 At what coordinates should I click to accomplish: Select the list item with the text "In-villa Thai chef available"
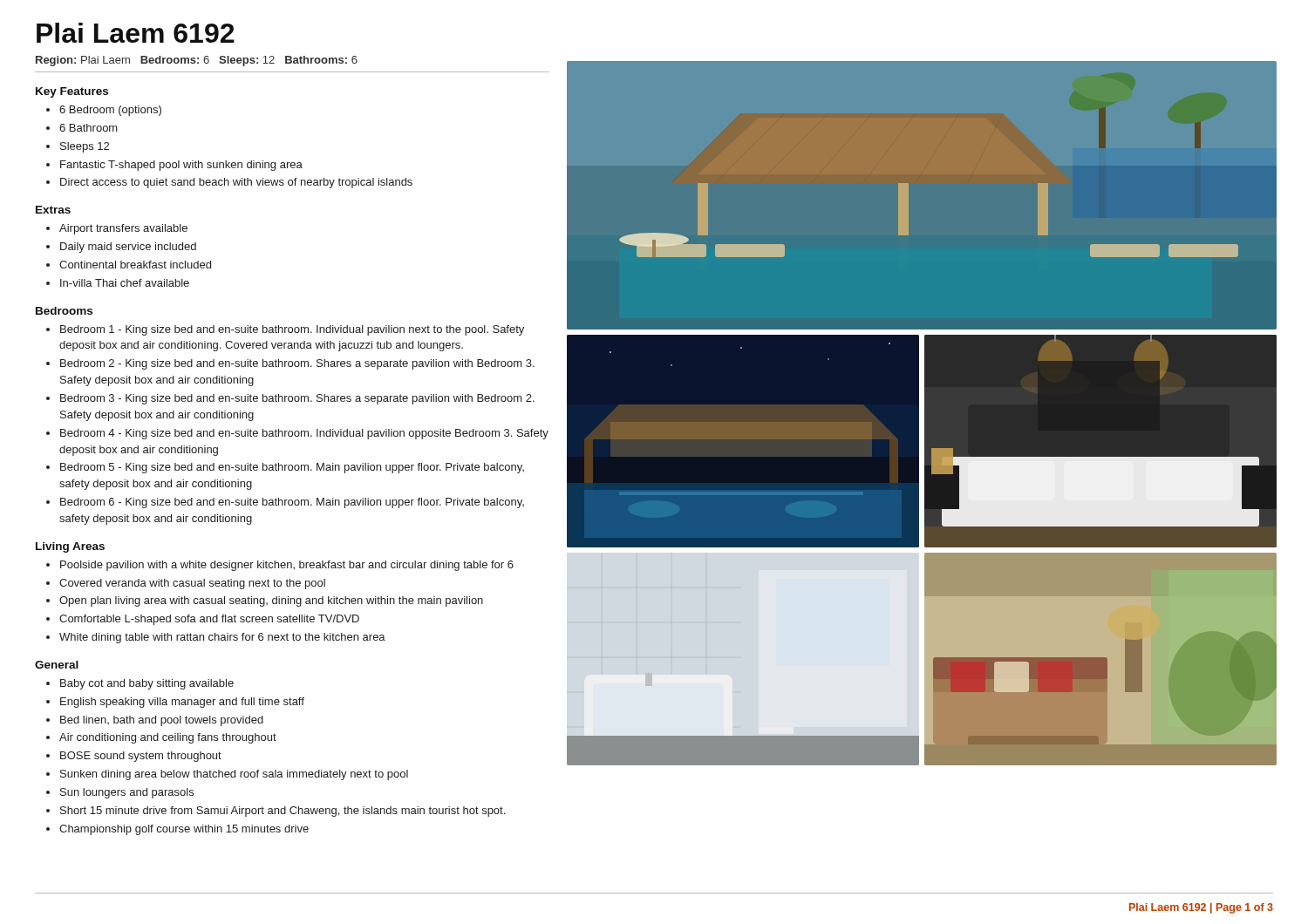point(118,283)
